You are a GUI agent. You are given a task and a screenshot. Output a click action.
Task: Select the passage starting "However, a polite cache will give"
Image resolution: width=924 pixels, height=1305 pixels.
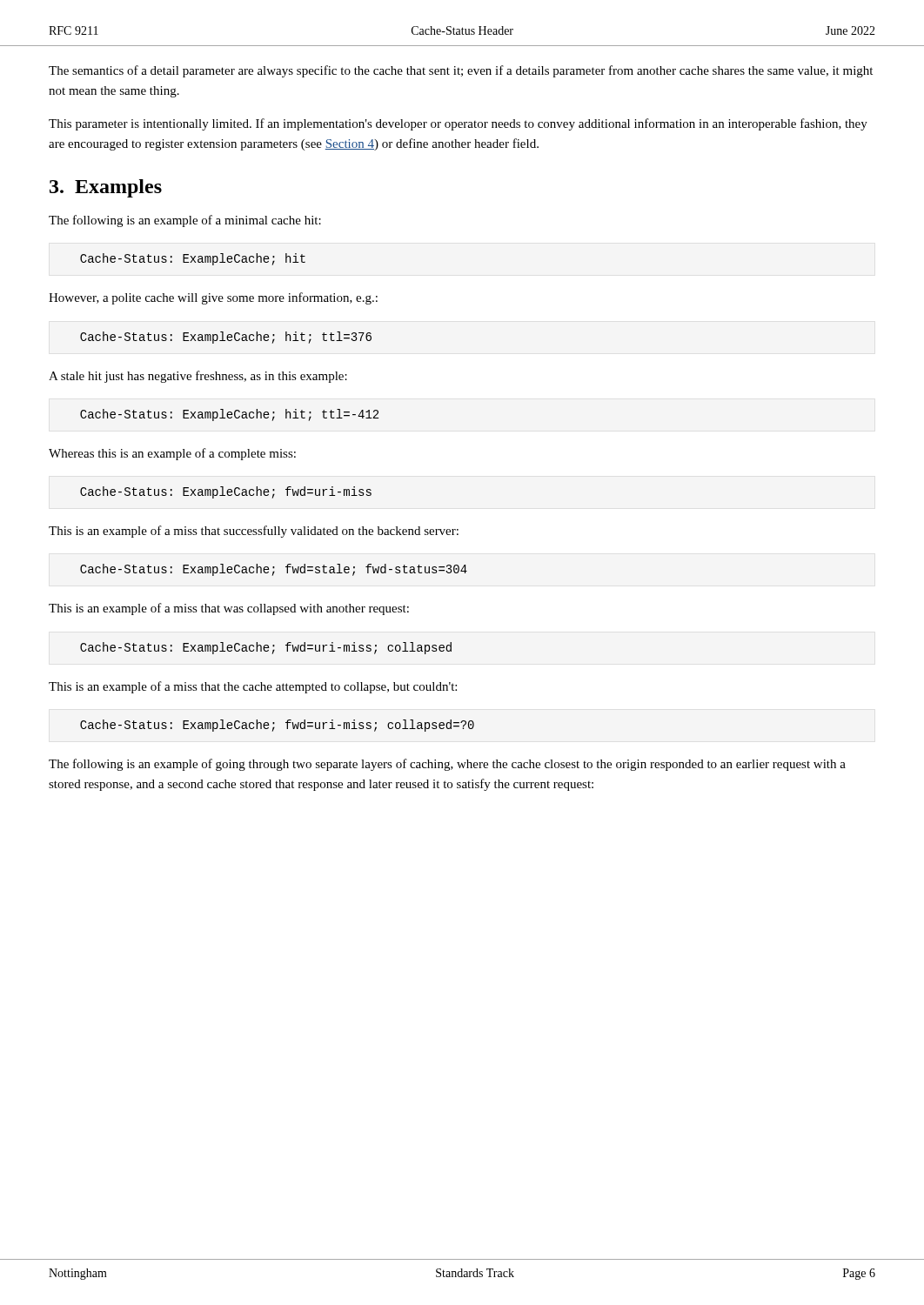214,298
